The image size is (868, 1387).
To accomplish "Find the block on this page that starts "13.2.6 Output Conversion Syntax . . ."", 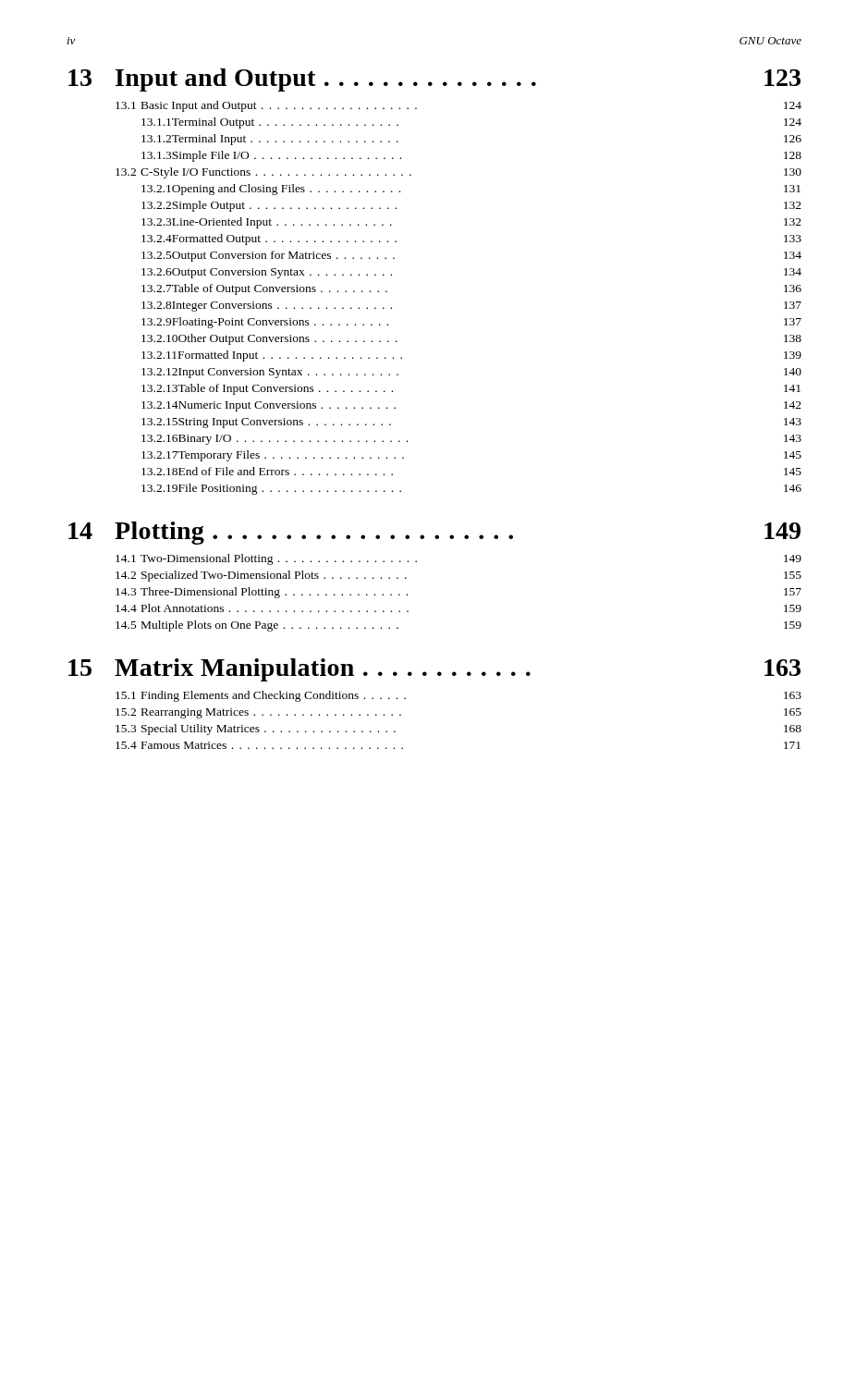I will (x=220, y=273).
